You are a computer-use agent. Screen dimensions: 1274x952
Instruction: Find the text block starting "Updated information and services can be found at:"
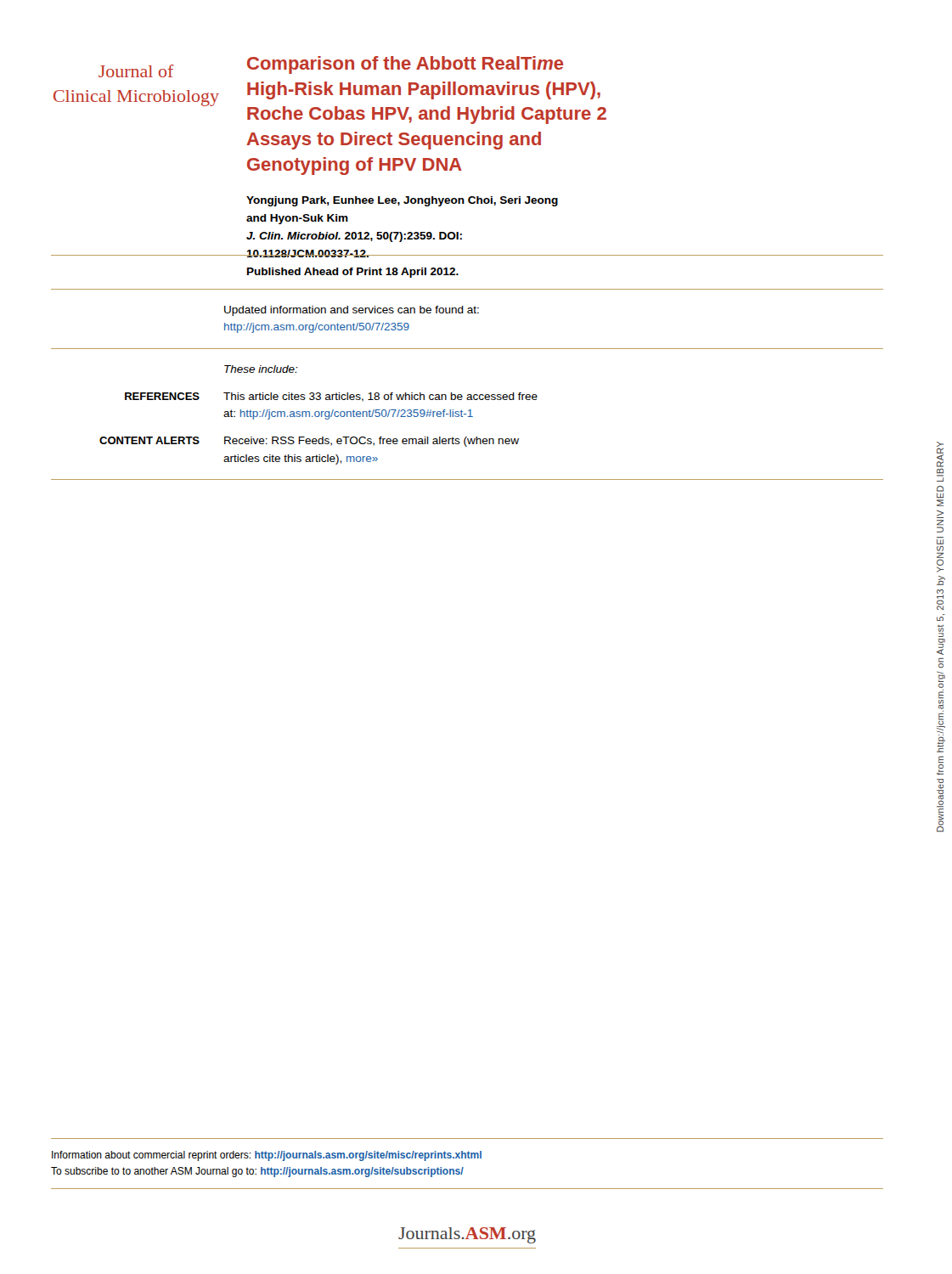tap(351, 318)
